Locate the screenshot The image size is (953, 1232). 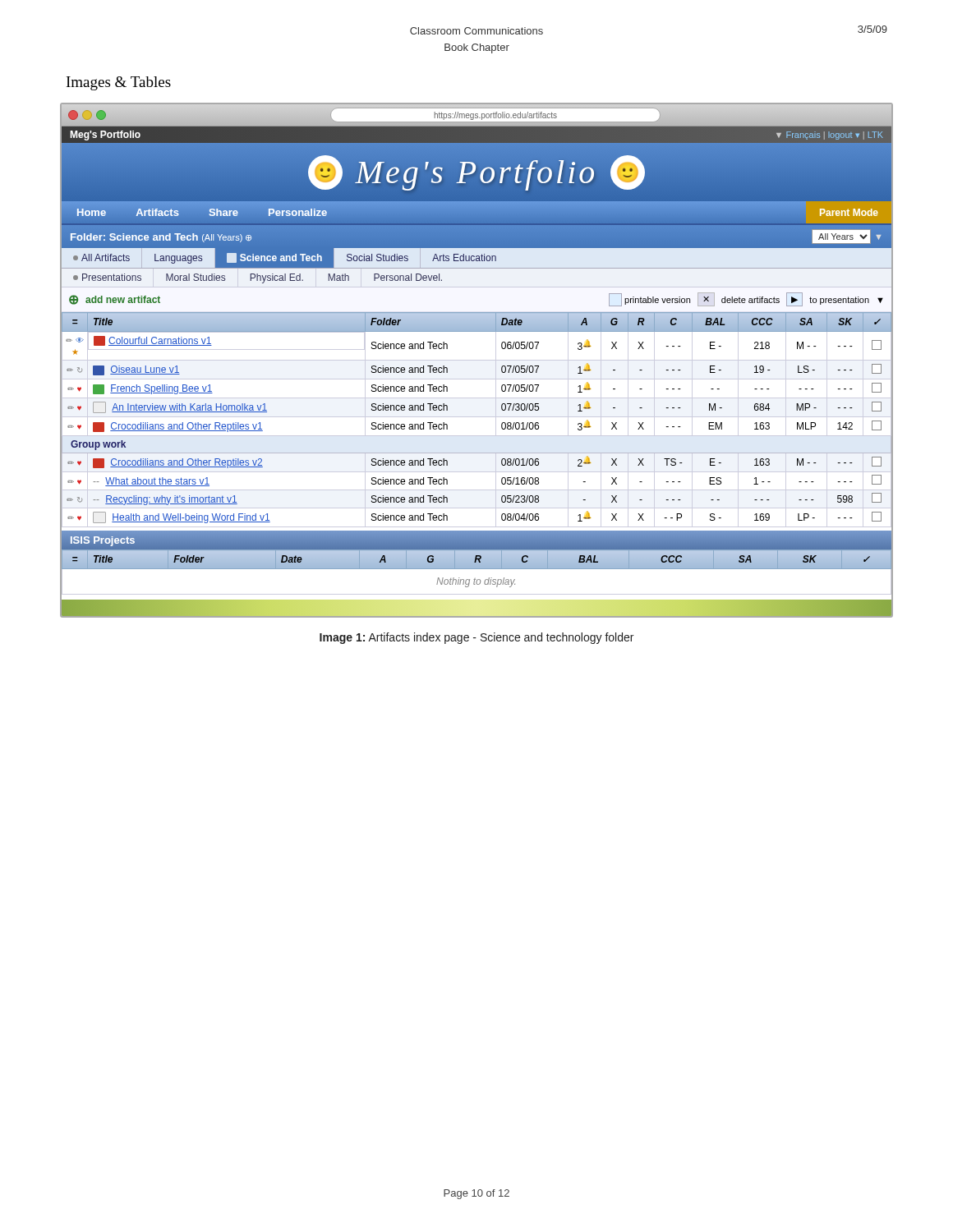click(x=476, y=360)
